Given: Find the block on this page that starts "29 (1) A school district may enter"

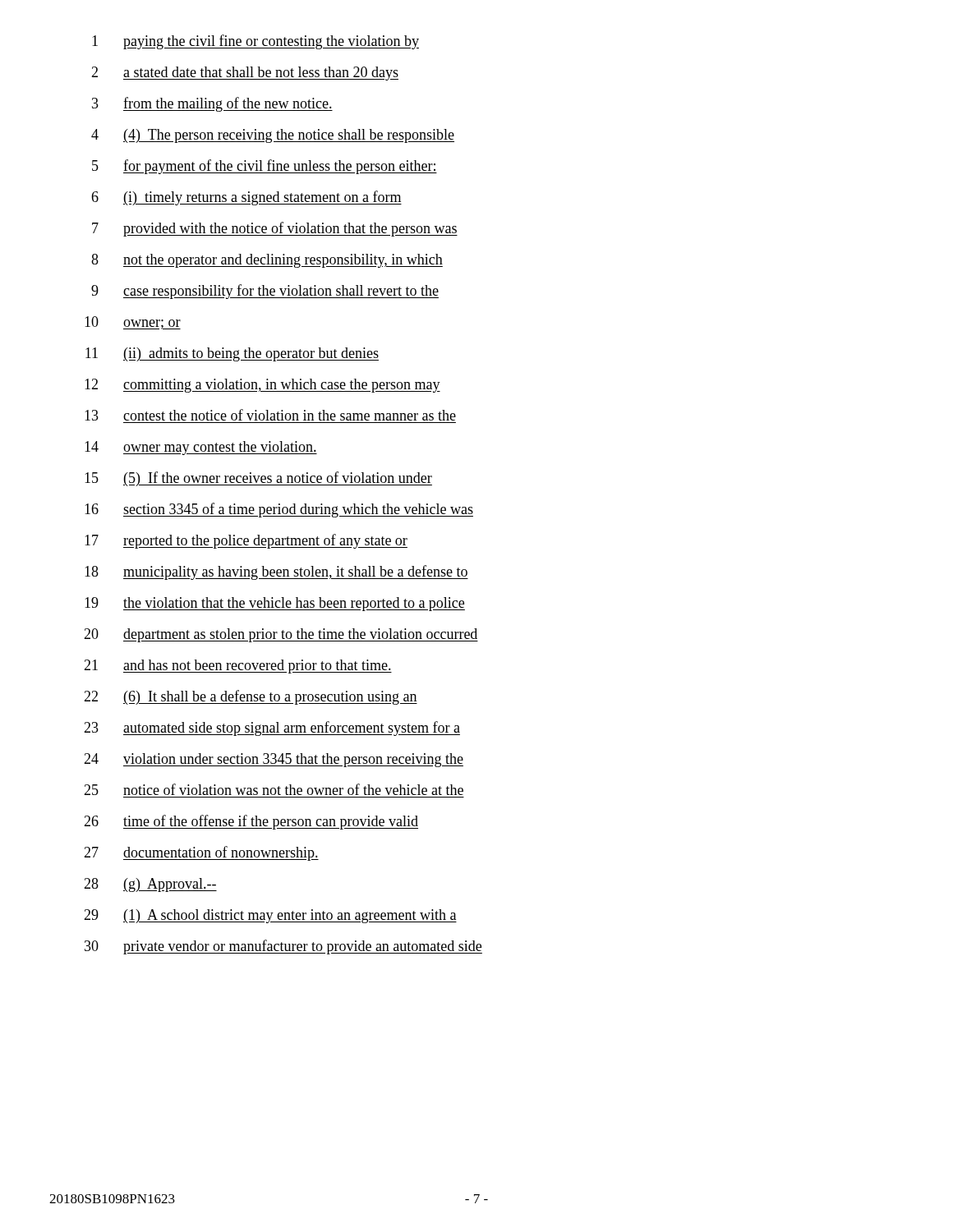Looking at the screenshot, I should pos(270,916).
